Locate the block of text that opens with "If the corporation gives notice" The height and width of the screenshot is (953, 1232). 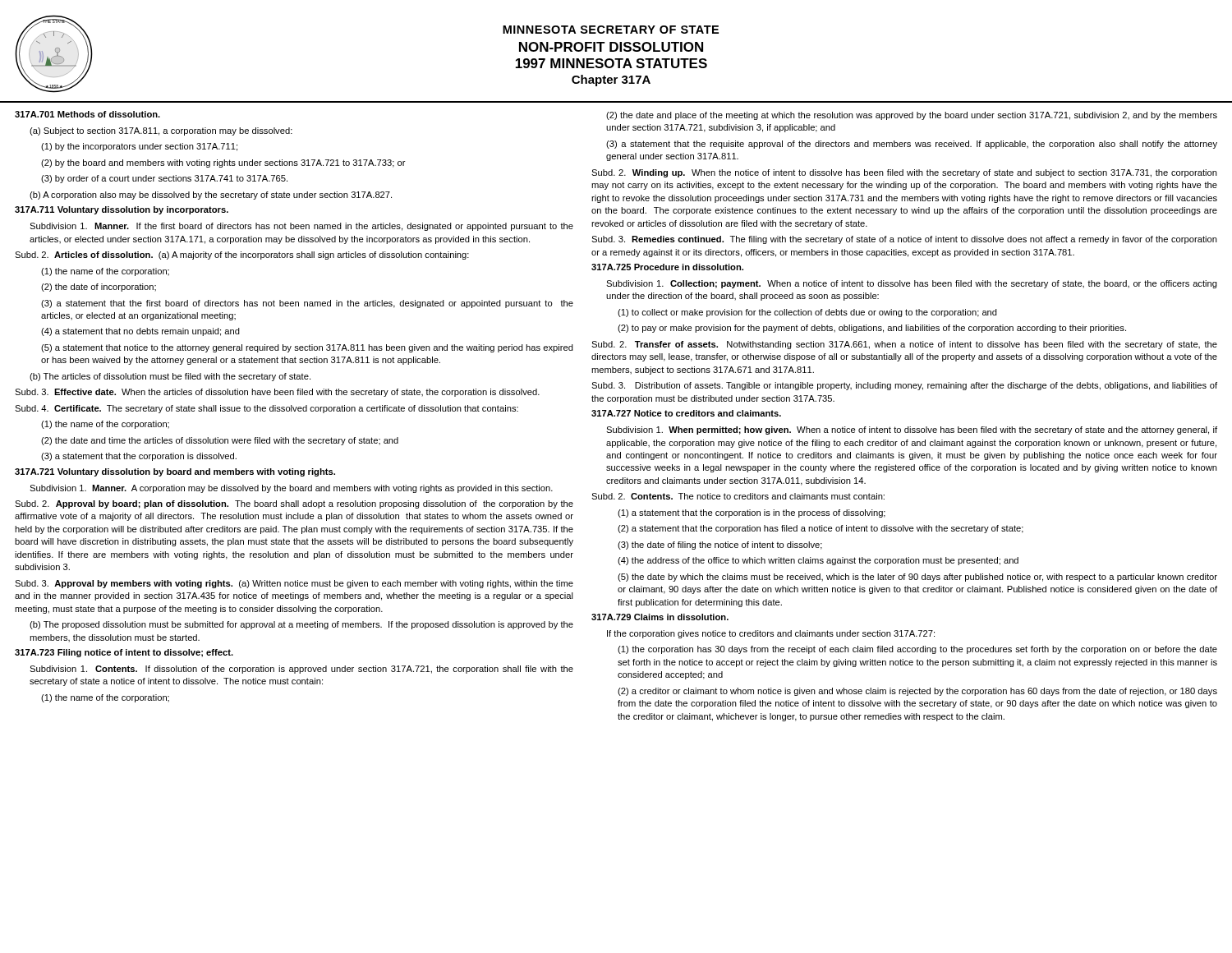[912, 675]
